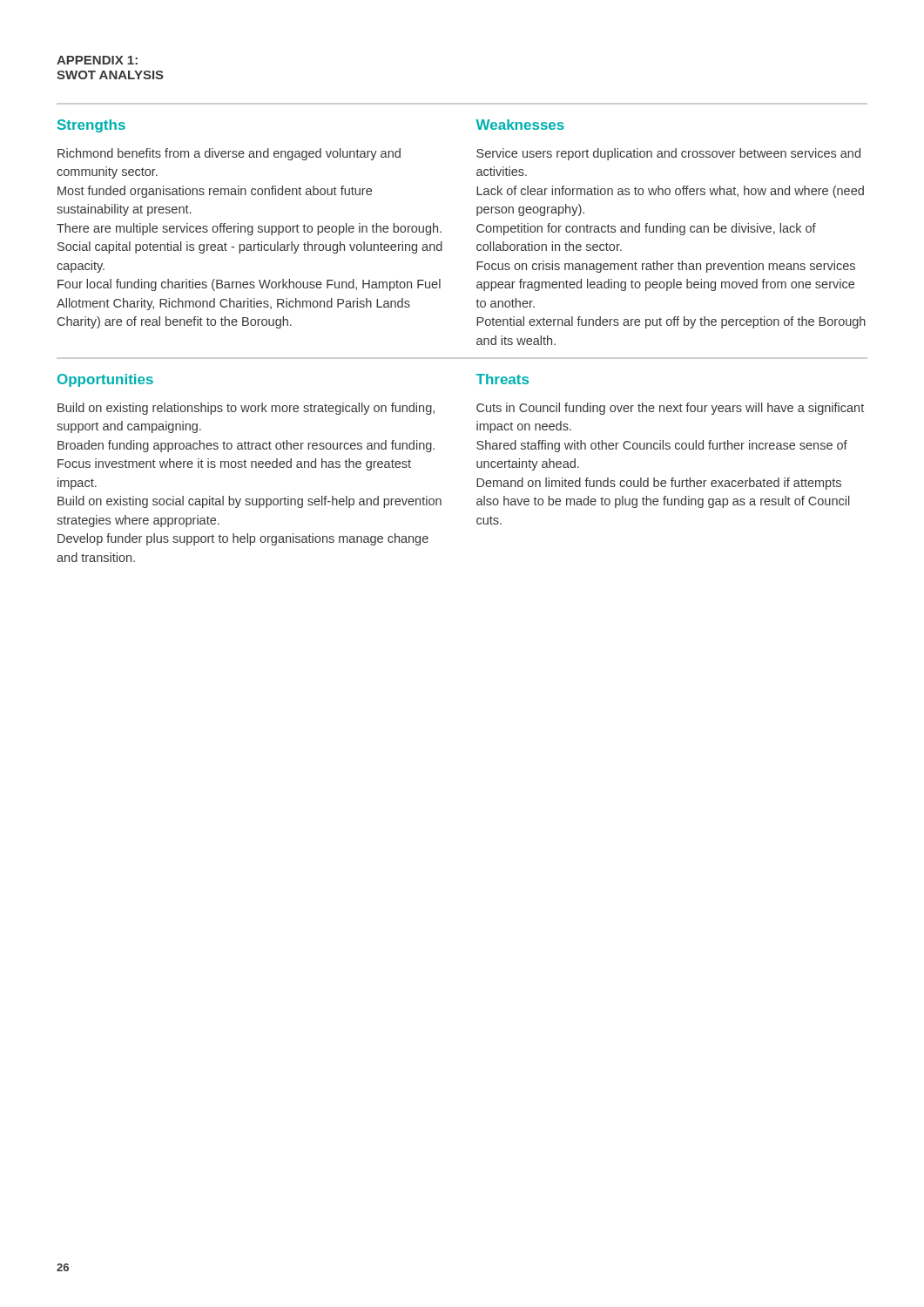Select the section header that reads "Opportunities Build on existing relationships"
Image resolution: width=924 pixels, height=1307 pixels.
tap(252, 469)
